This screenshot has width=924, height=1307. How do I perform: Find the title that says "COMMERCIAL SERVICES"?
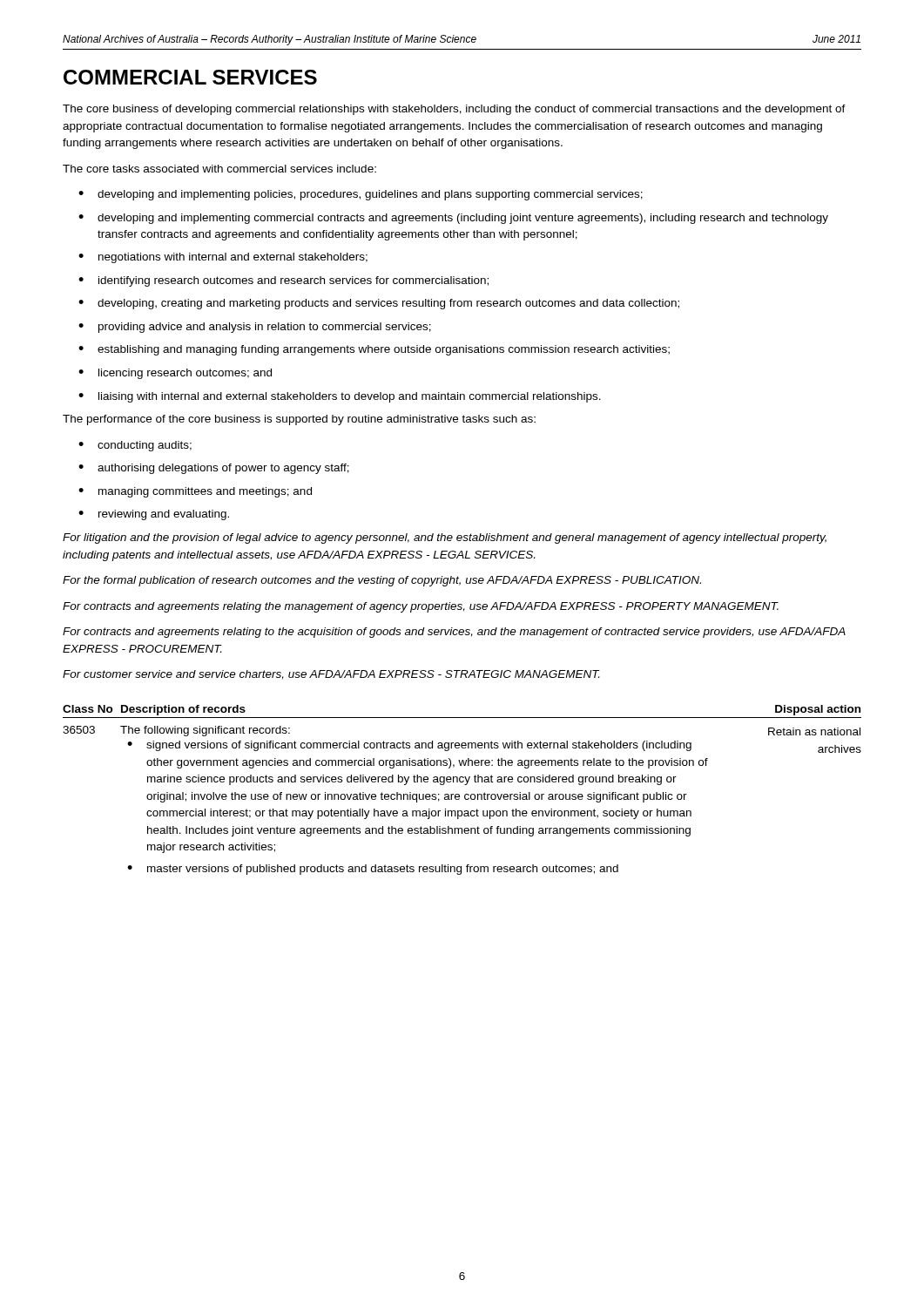pos(190,77)
